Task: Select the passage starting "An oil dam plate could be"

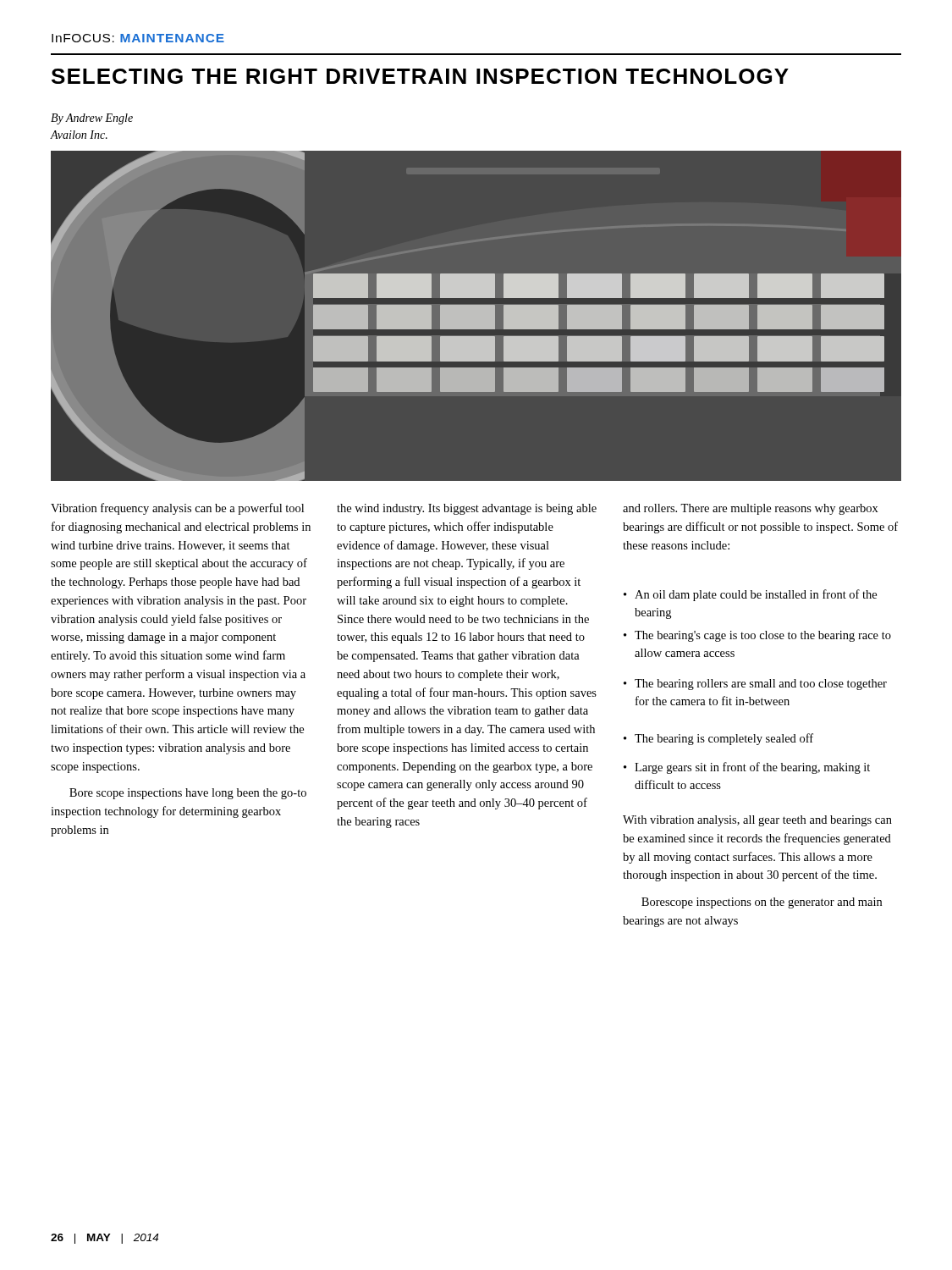Action: pos(762,604)
